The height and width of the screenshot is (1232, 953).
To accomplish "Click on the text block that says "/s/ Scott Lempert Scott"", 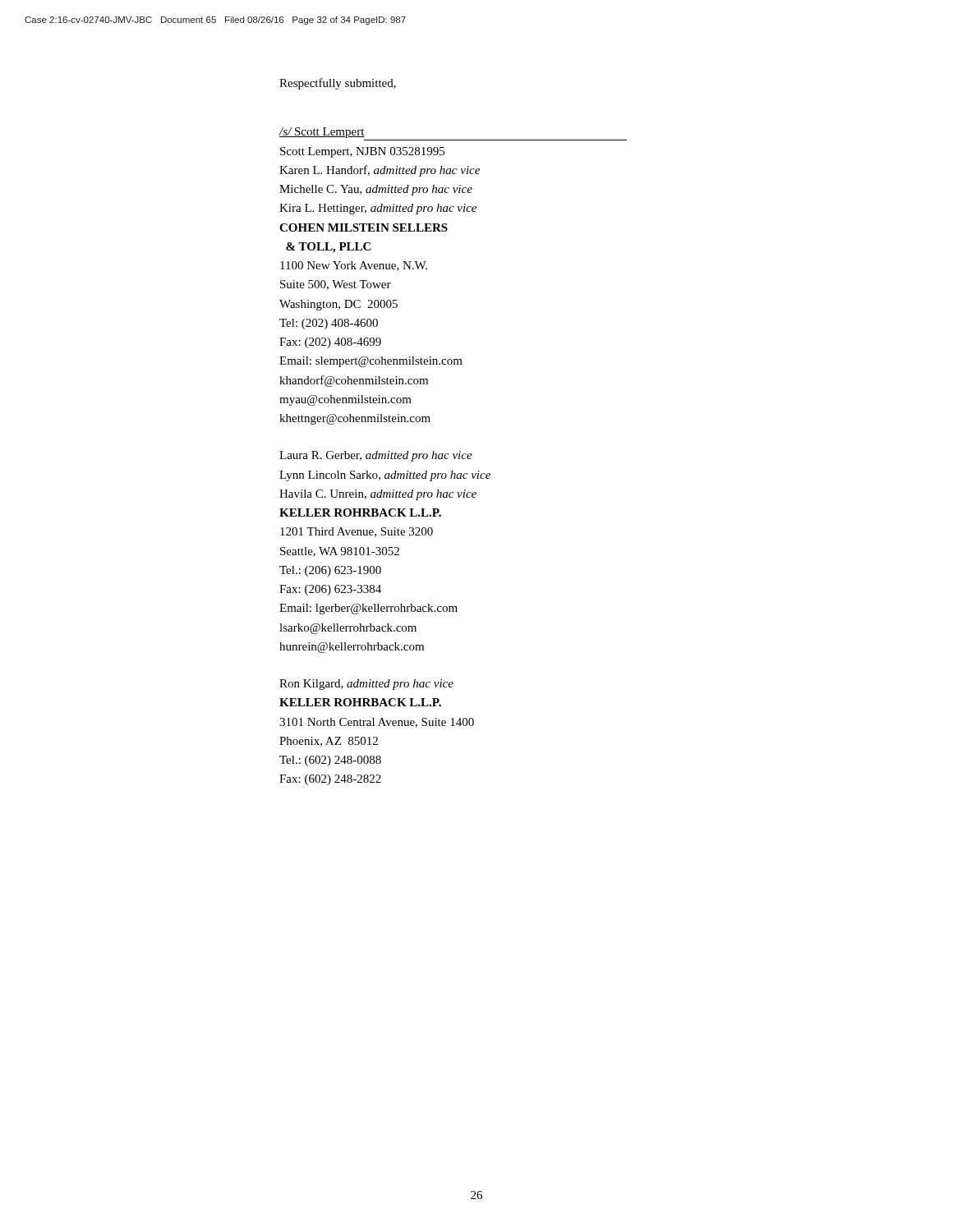I will coord(322,133).
